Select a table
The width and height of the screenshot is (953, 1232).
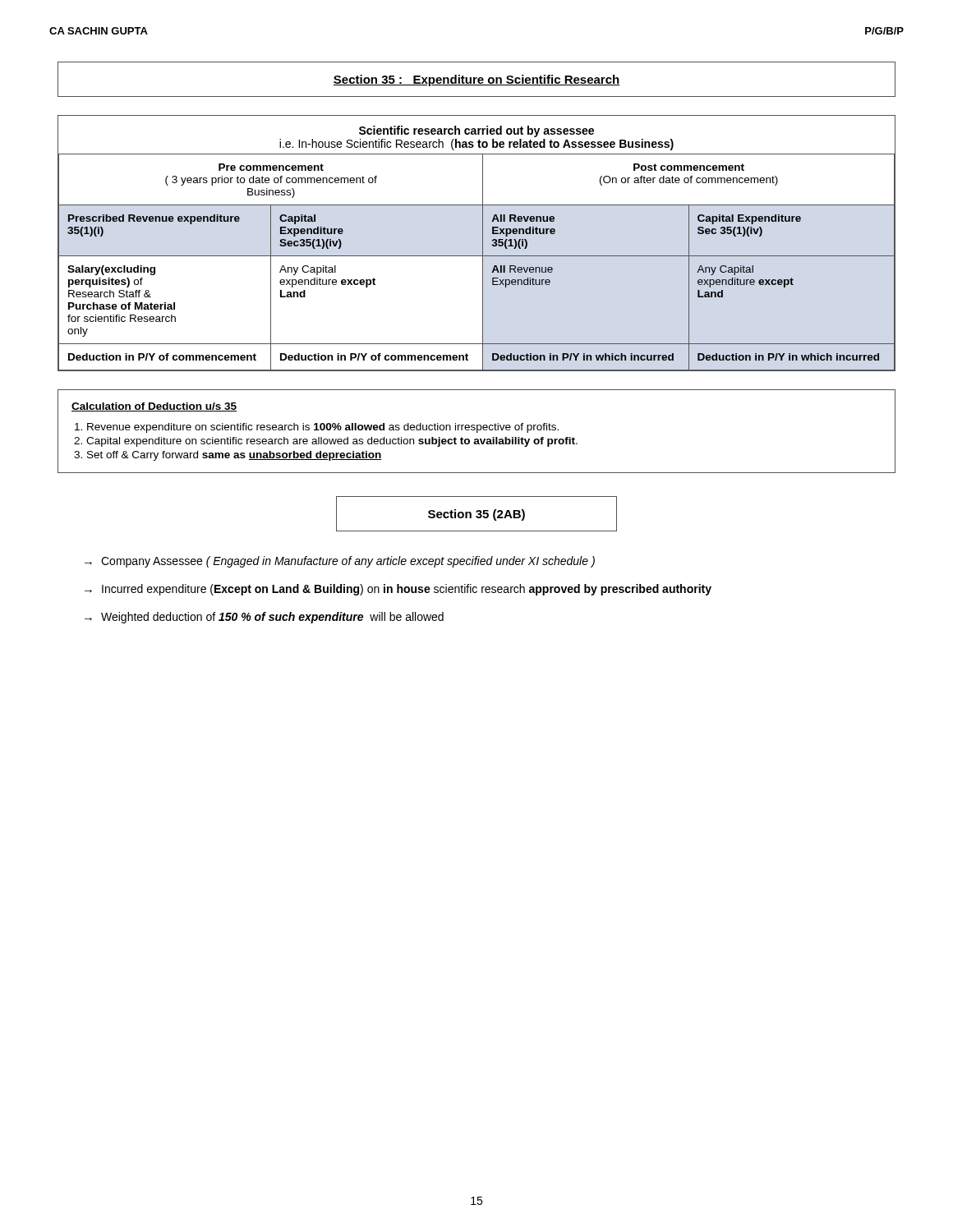[x=476, y=243]
